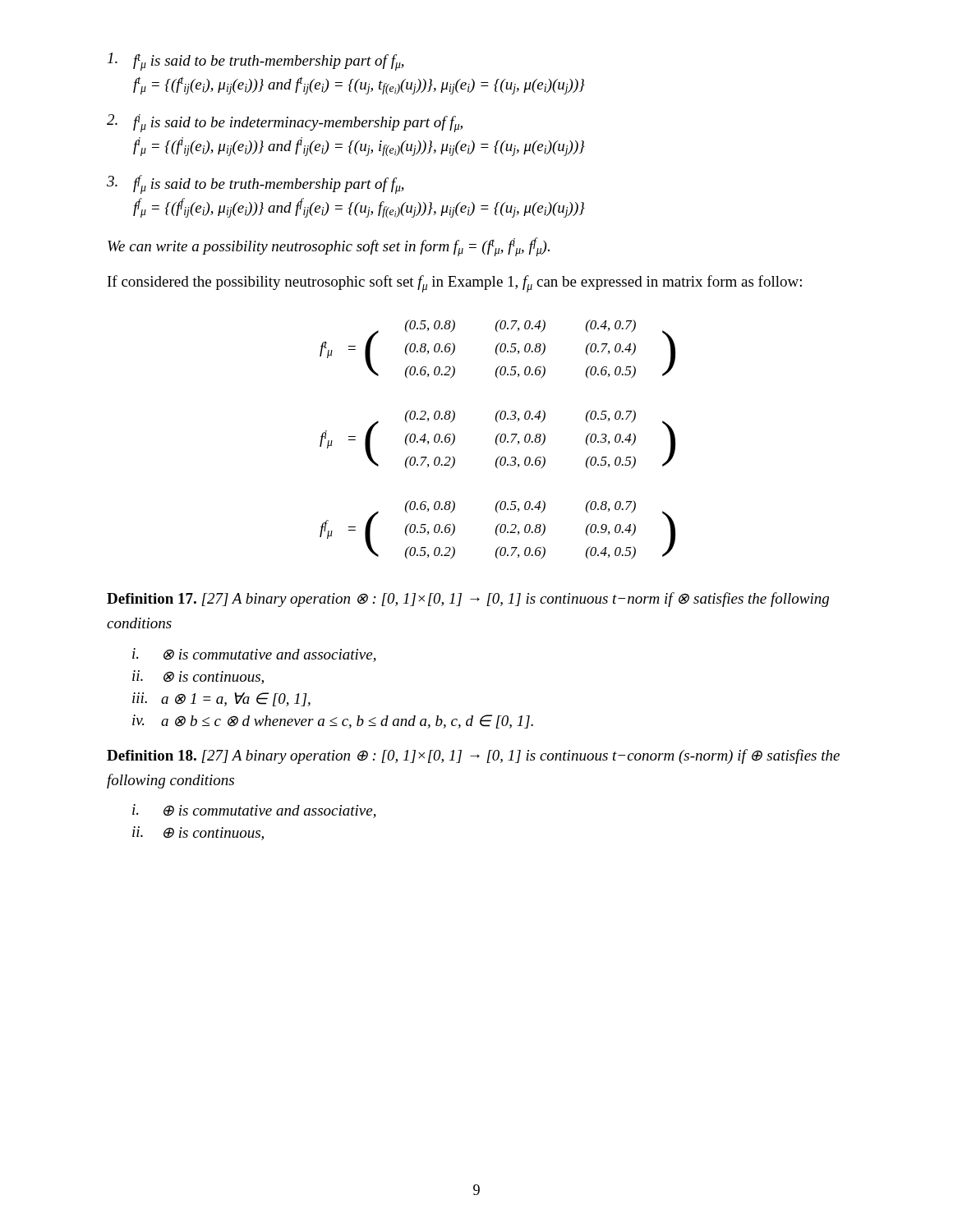This screenshot has height=1232, width=953.
Task: Click on the text block starting "i. ⊗ is commutative"
Action: (x=254, y=655)
